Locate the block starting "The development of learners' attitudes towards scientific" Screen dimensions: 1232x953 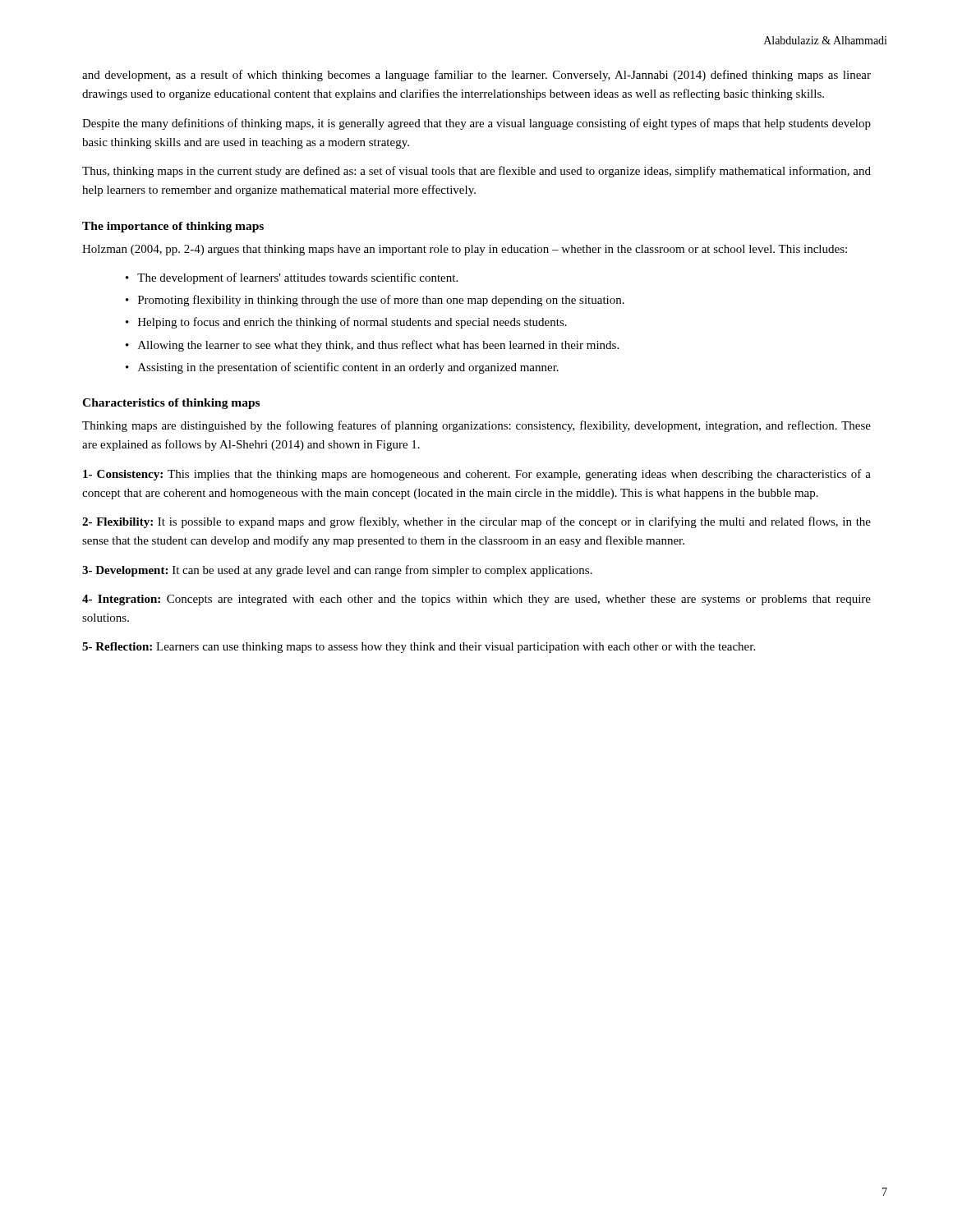click(x=298, y=277)
